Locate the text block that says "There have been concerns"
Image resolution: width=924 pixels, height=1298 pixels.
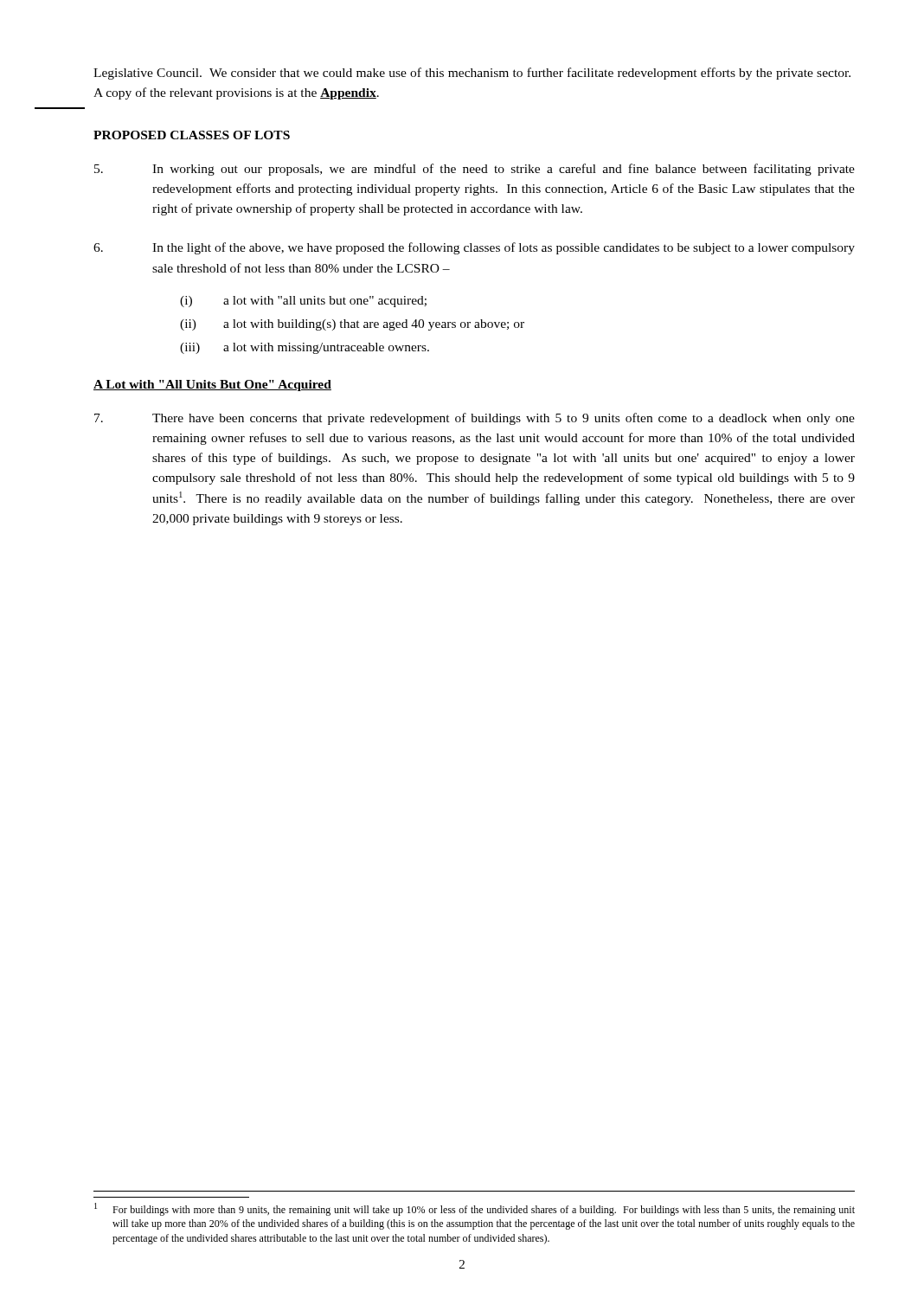(474, 468)
